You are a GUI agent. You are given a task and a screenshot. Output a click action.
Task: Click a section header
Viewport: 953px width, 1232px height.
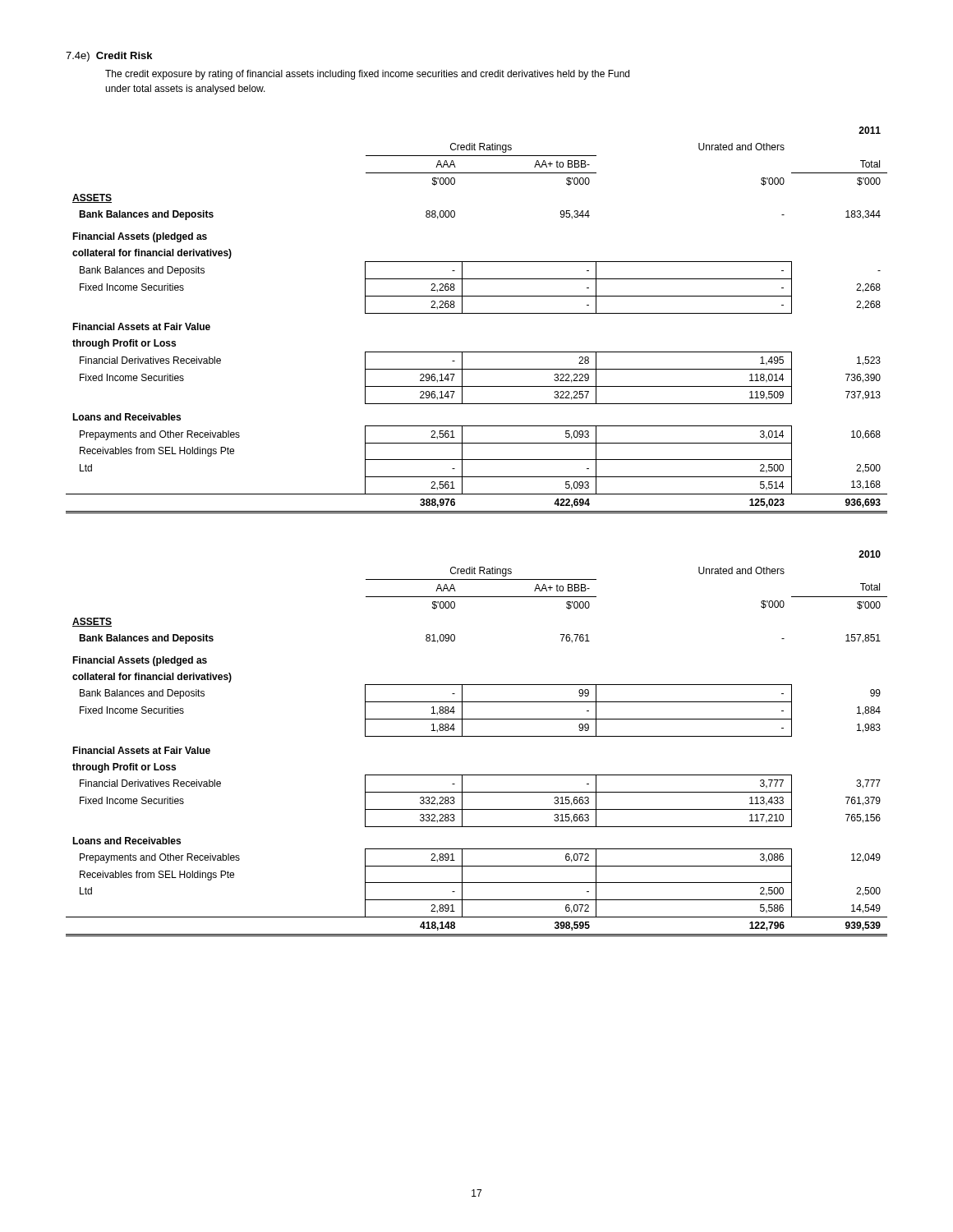click(109, 55)
